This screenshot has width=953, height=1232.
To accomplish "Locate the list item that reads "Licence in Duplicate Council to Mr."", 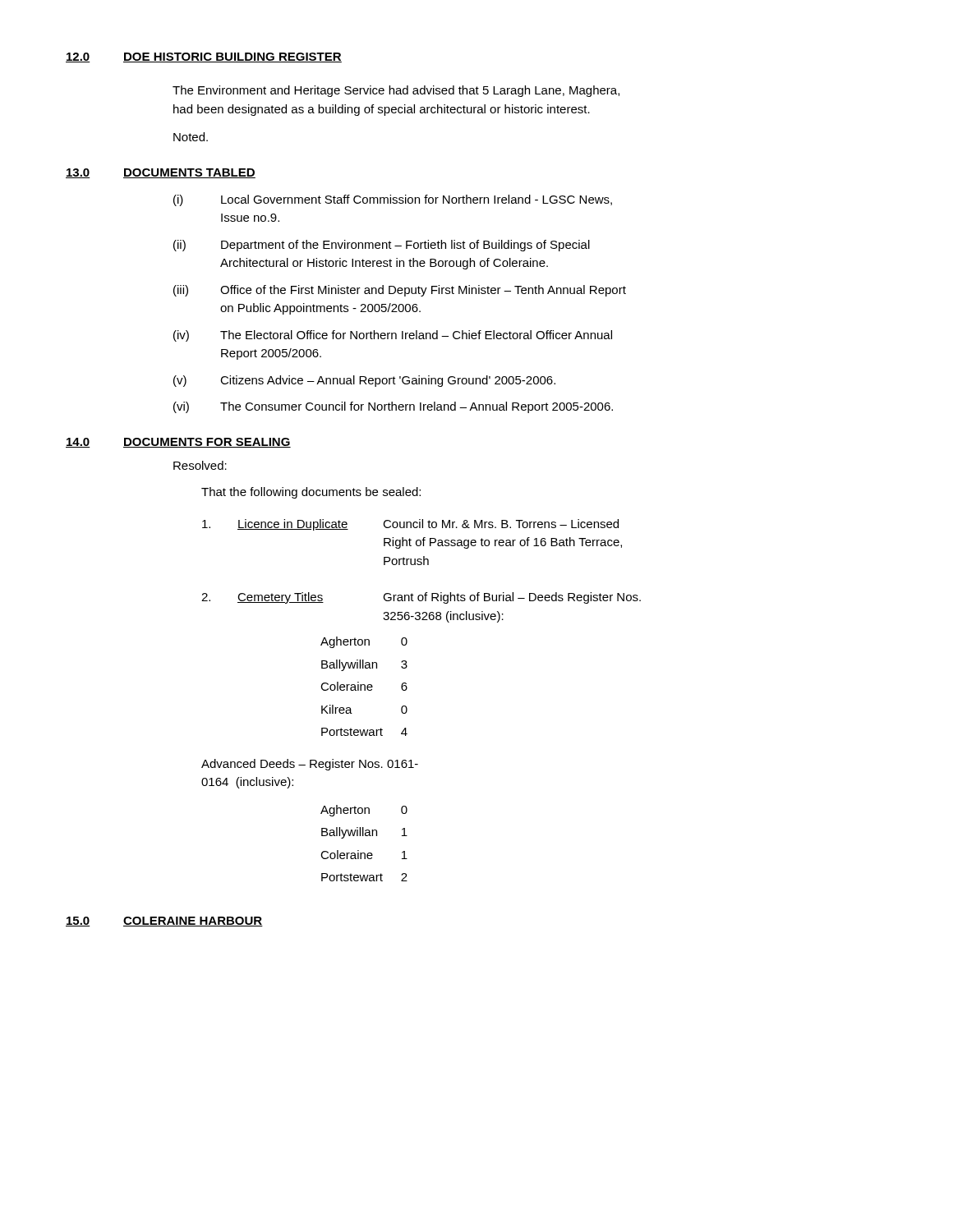I will click(544, 542).
